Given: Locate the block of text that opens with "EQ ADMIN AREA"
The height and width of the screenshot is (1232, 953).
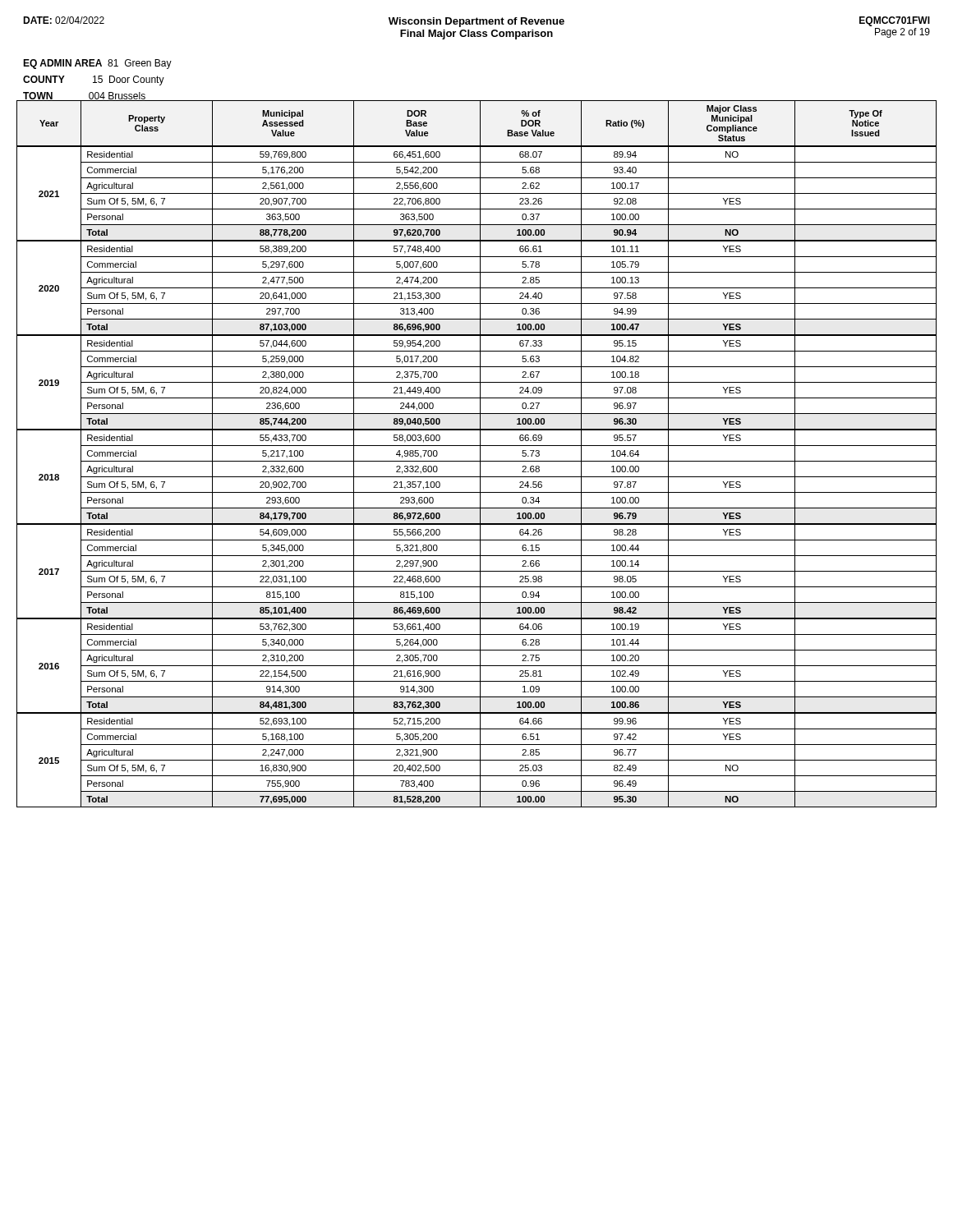Looking at the screenshot, I should pyautogui.click(x=97, y=80).
